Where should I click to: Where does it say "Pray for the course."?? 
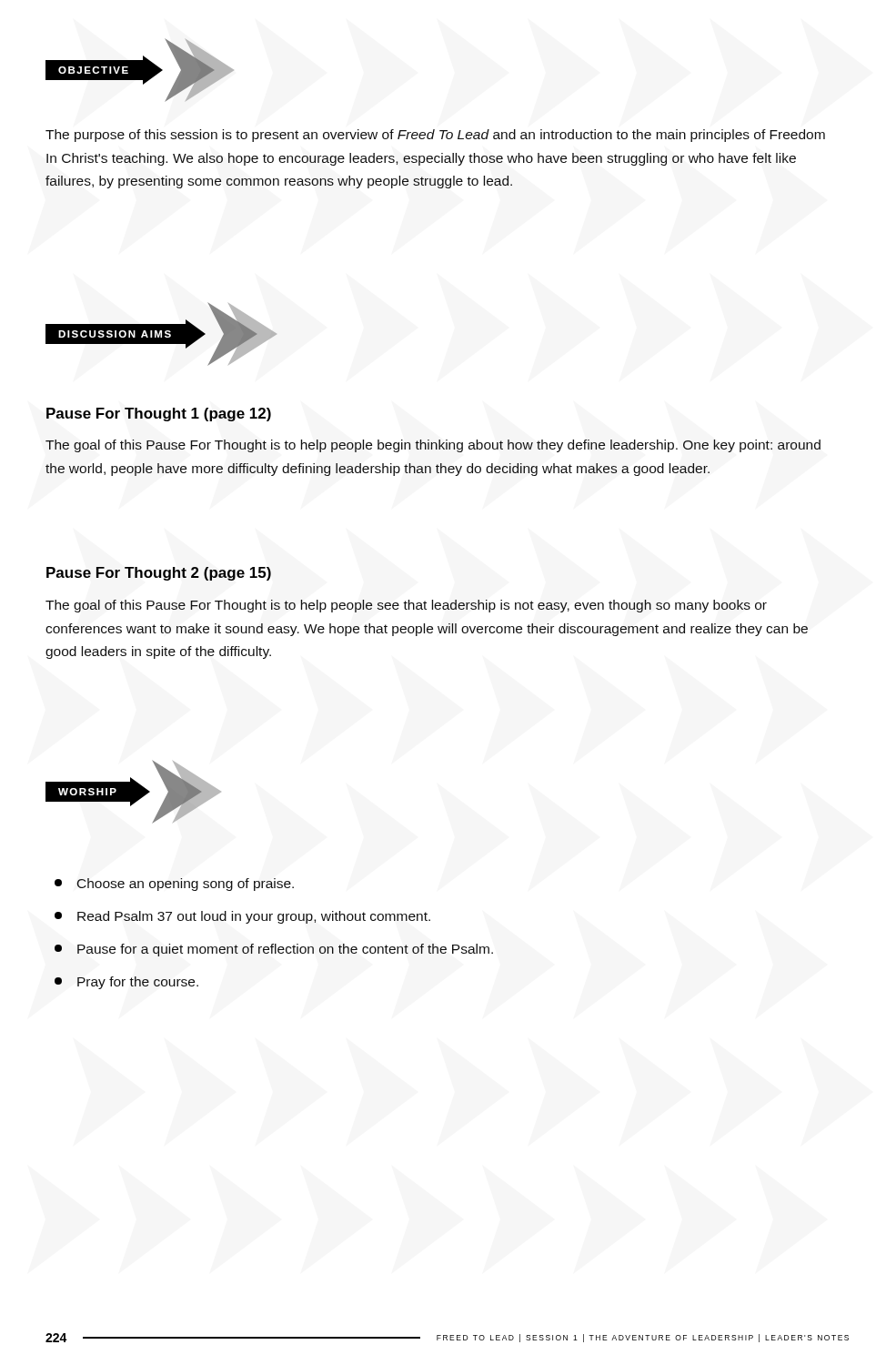point(127,982)
